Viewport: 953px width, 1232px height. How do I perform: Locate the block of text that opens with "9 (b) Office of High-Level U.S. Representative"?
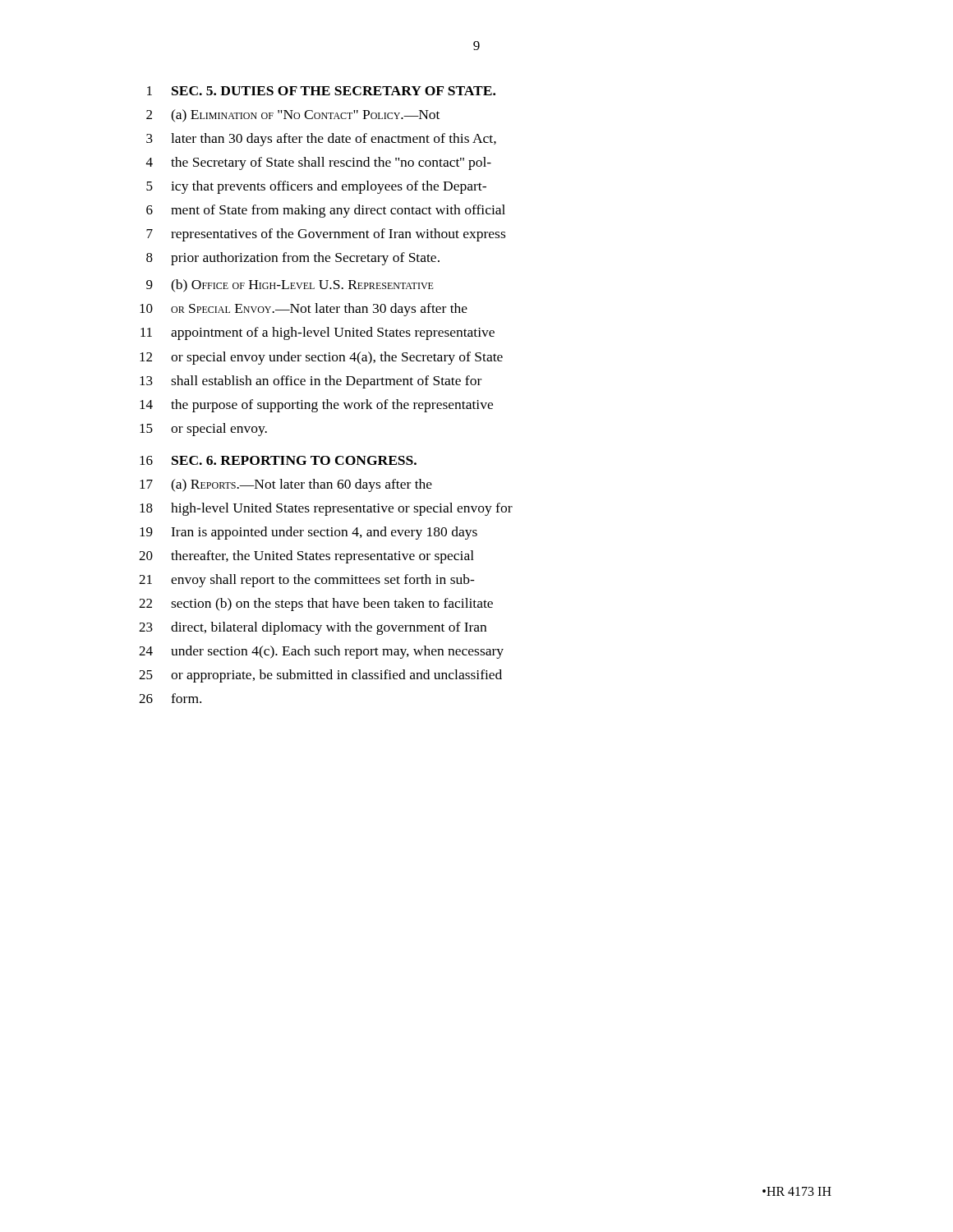(476, 356)
